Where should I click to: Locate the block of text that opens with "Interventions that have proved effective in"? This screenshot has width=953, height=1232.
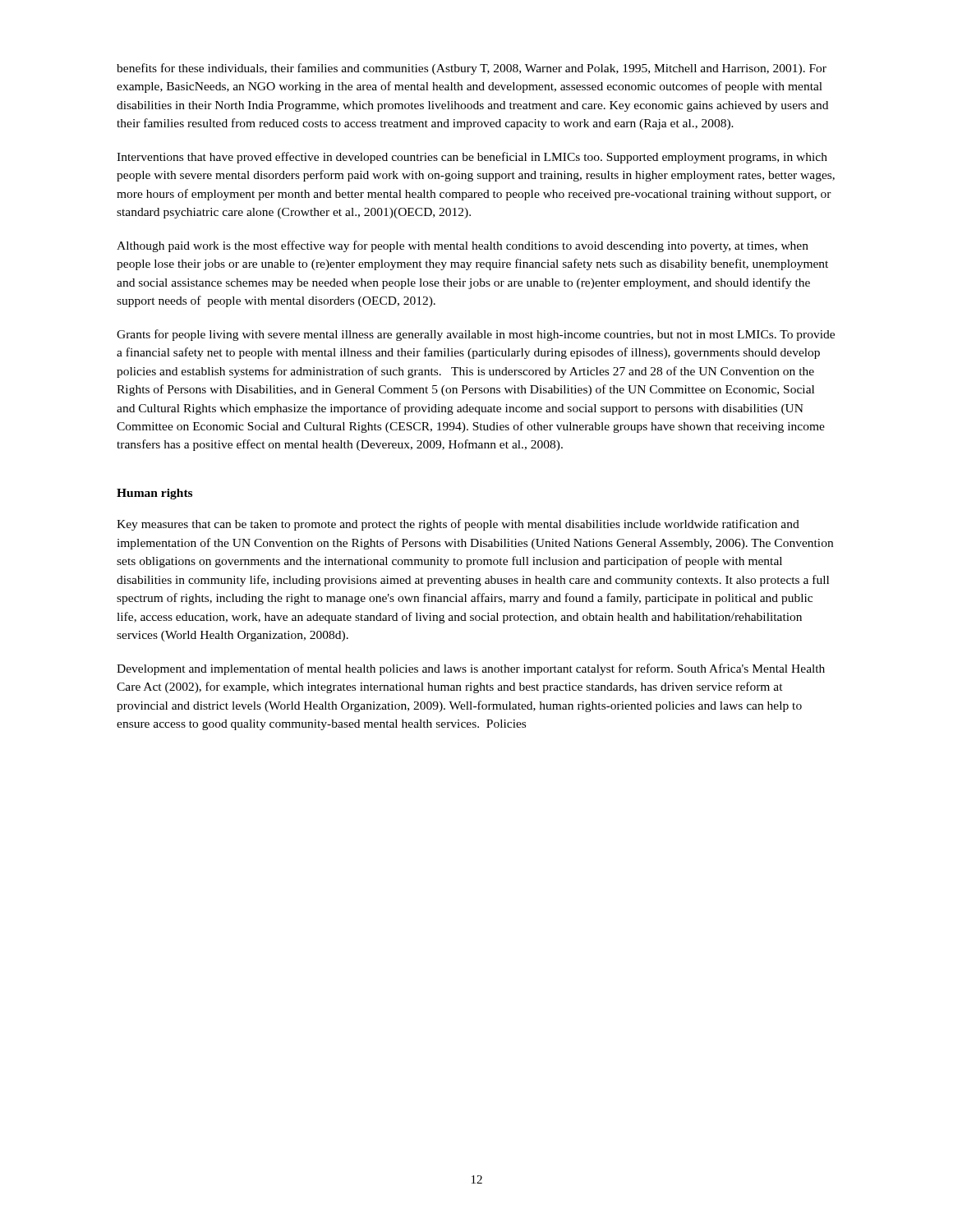tap(476, 184)
